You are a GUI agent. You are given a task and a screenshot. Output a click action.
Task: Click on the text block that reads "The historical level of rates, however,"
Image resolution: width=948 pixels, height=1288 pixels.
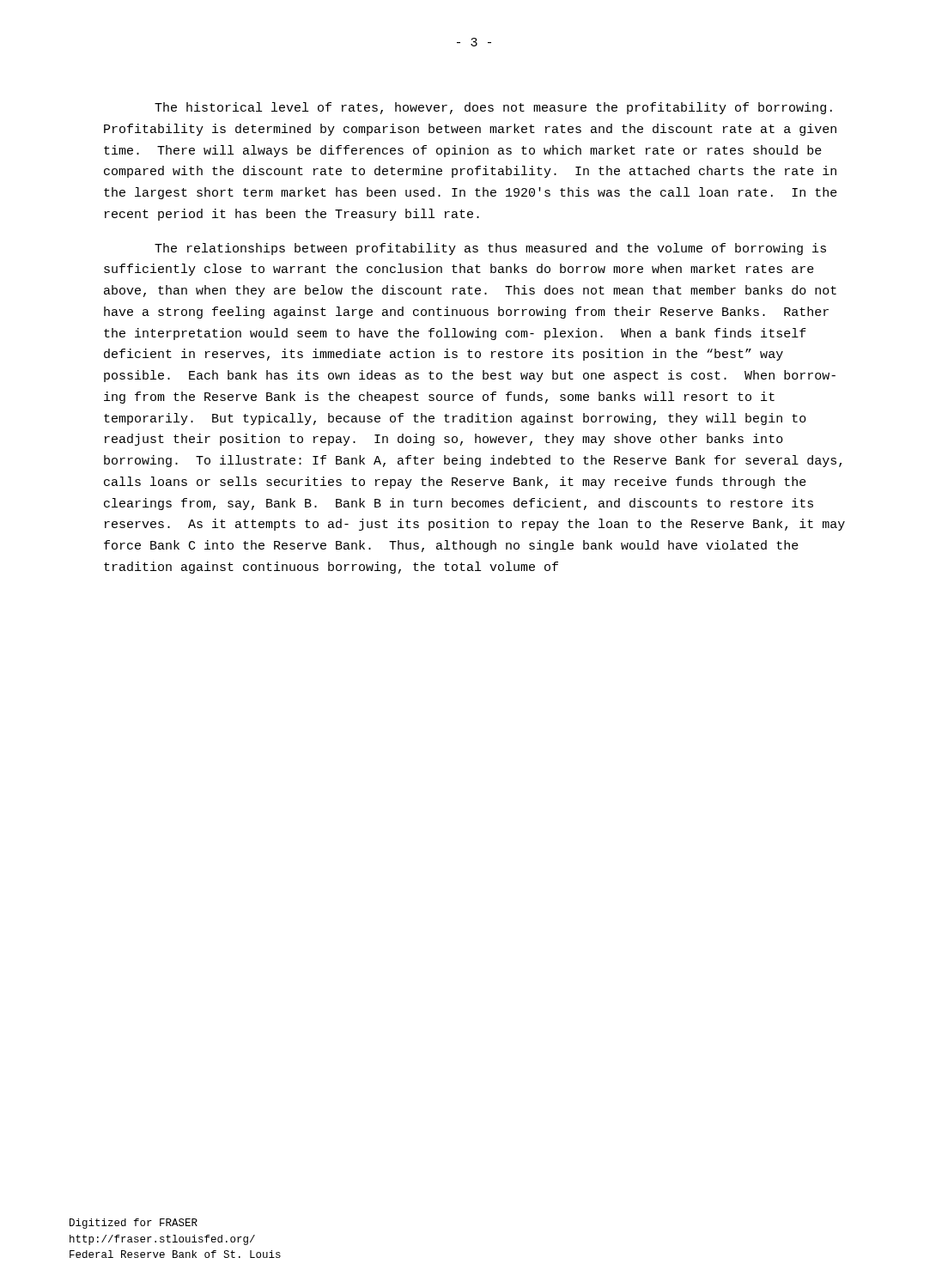(478, 339)
